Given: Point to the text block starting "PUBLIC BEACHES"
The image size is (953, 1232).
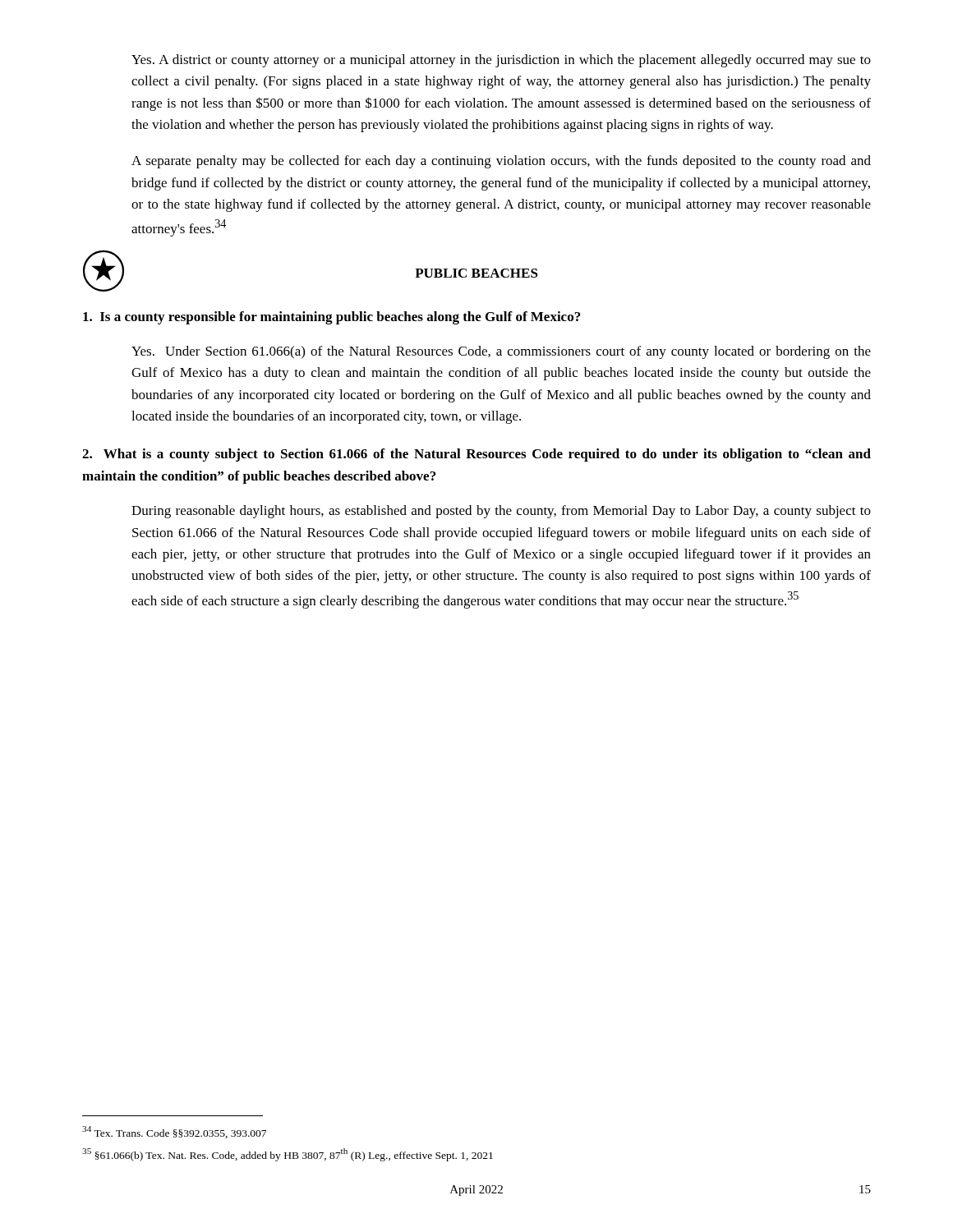Looking at the screenshot, I should [x=476, y=273].
